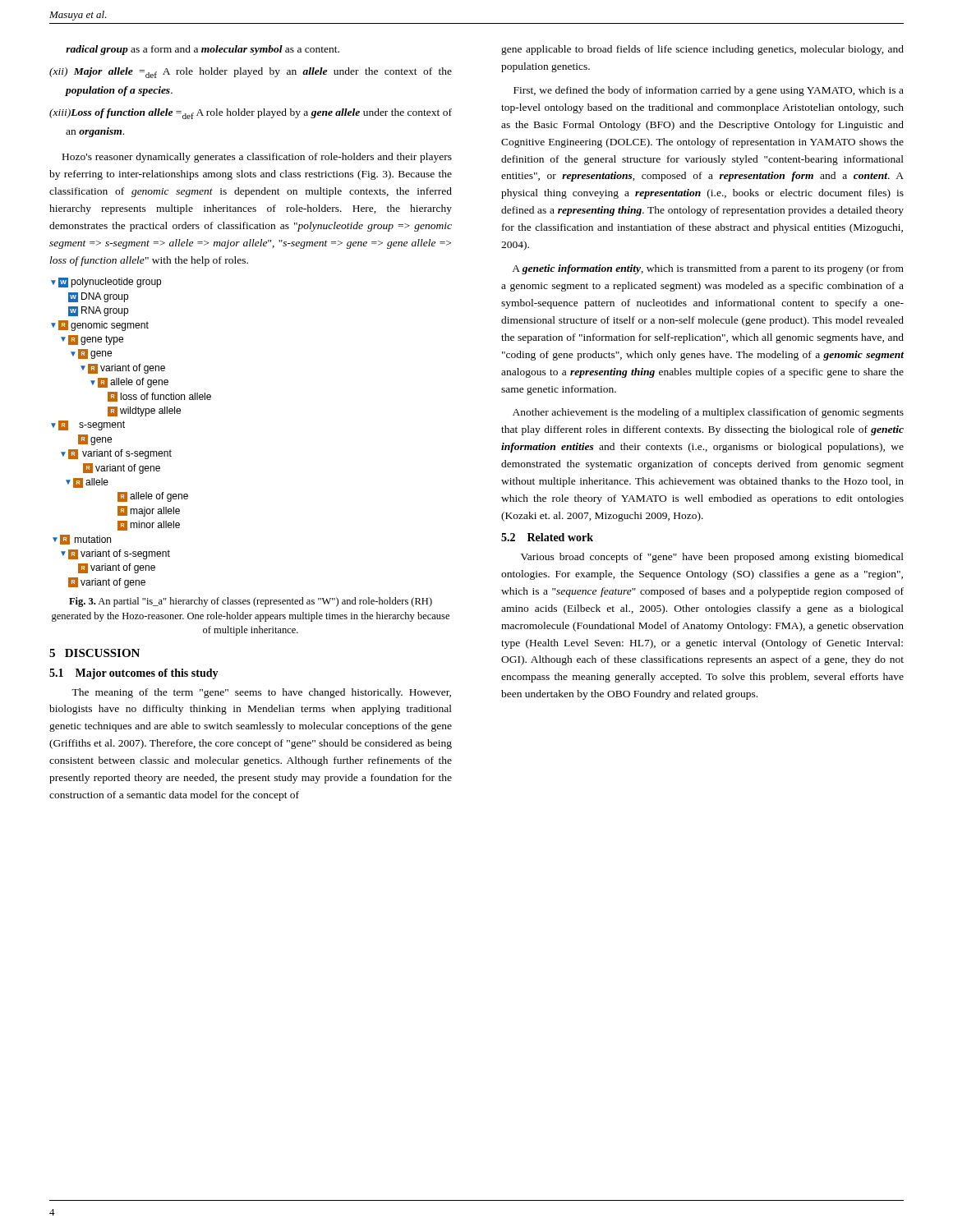
Task: Select the organizational chart
Action: coord(251,433)
